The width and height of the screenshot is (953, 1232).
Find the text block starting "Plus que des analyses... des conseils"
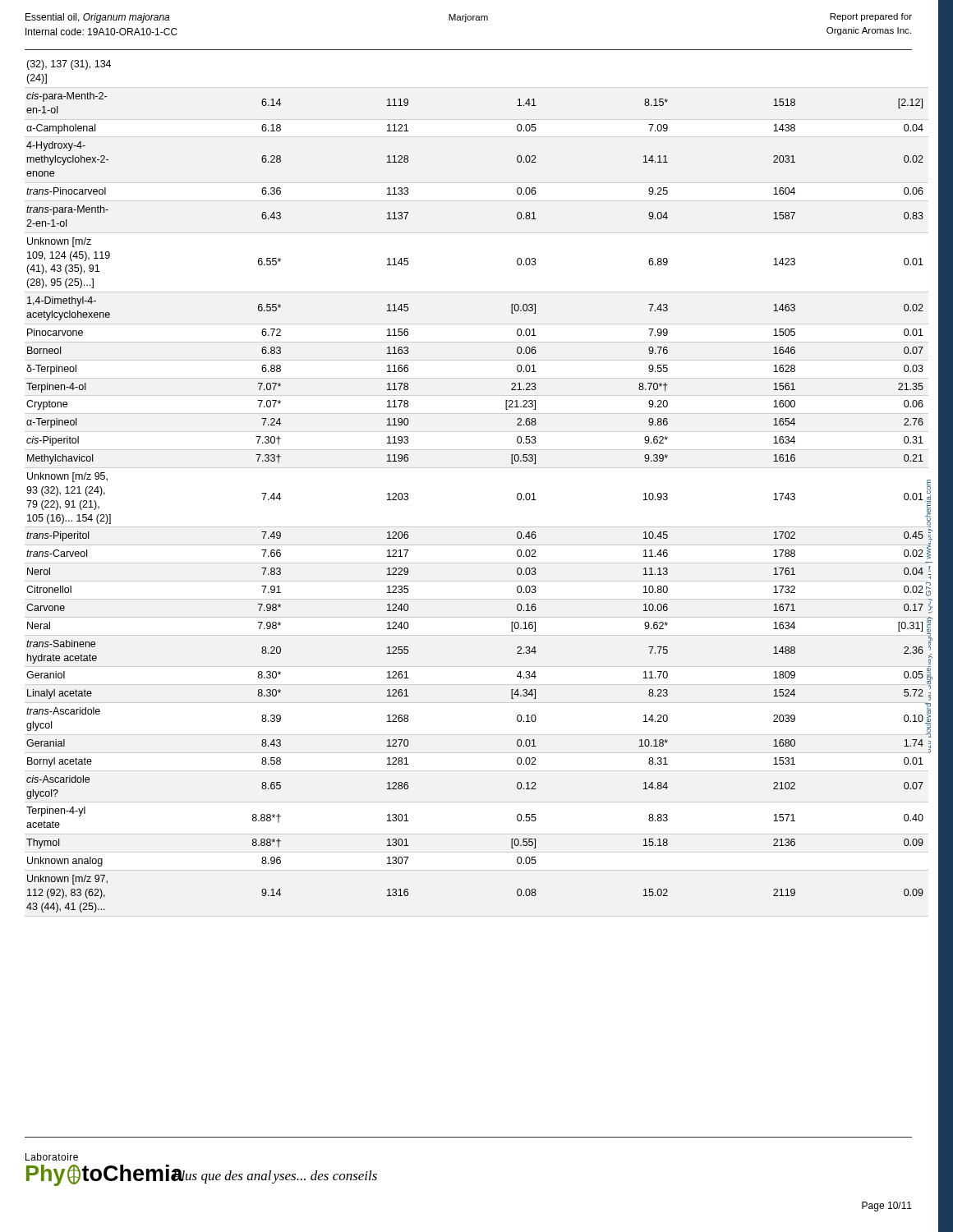coord(275,1176)
